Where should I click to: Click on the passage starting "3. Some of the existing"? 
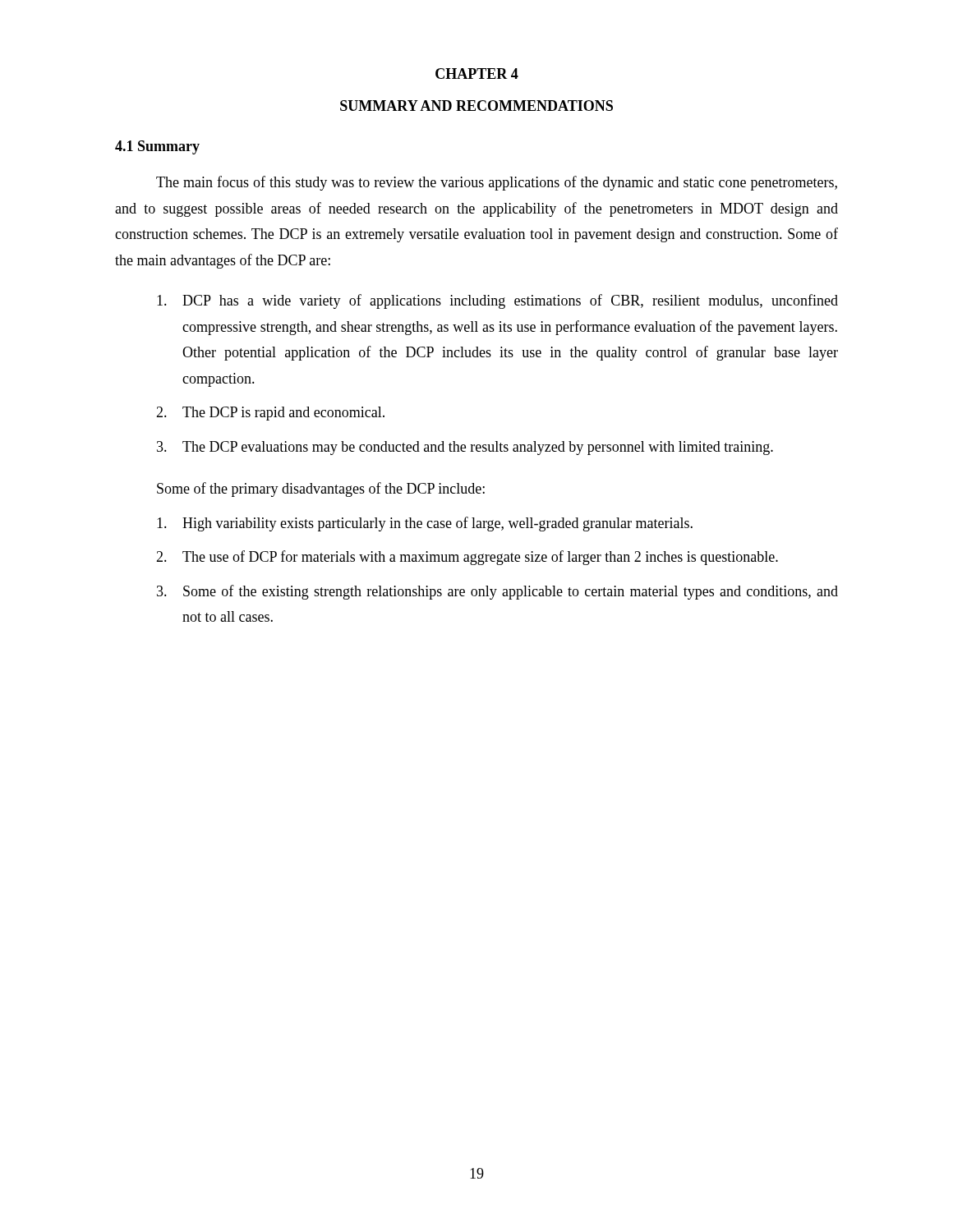497,605
